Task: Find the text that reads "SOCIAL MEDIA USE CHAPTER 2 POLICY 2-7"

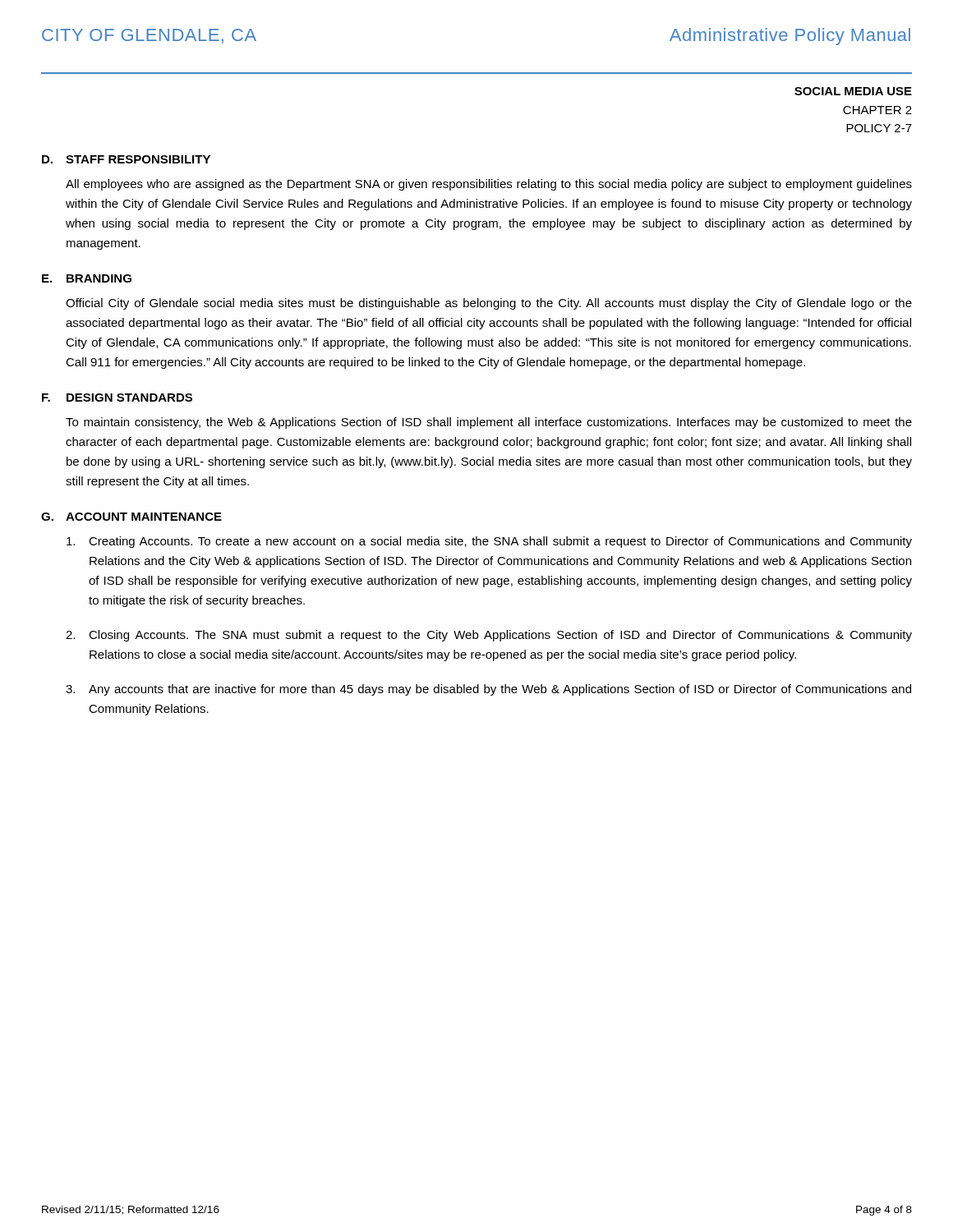Action: coord(853,110)
